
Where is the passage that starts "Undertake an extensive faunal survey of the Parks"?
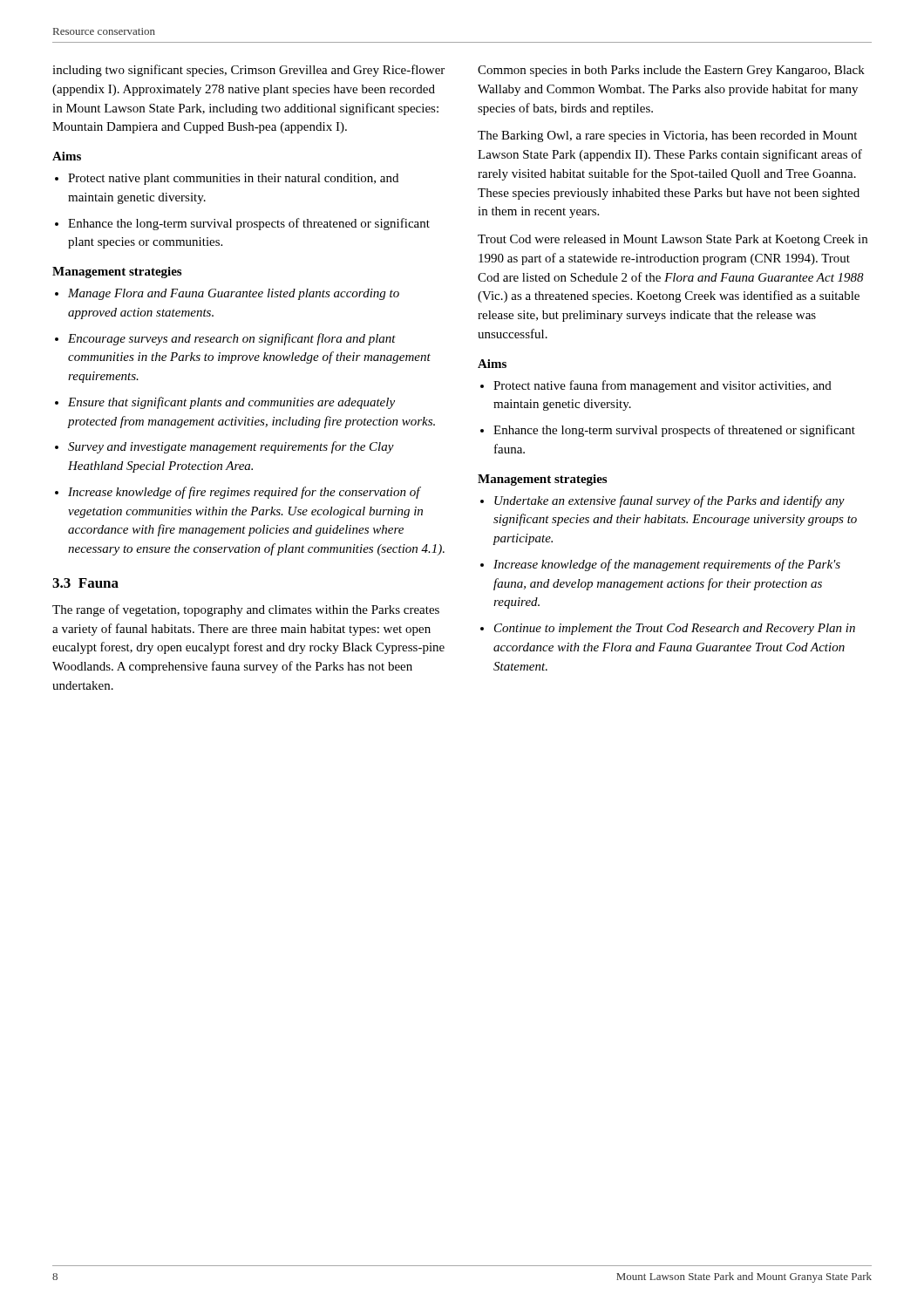tap(675, 519)
